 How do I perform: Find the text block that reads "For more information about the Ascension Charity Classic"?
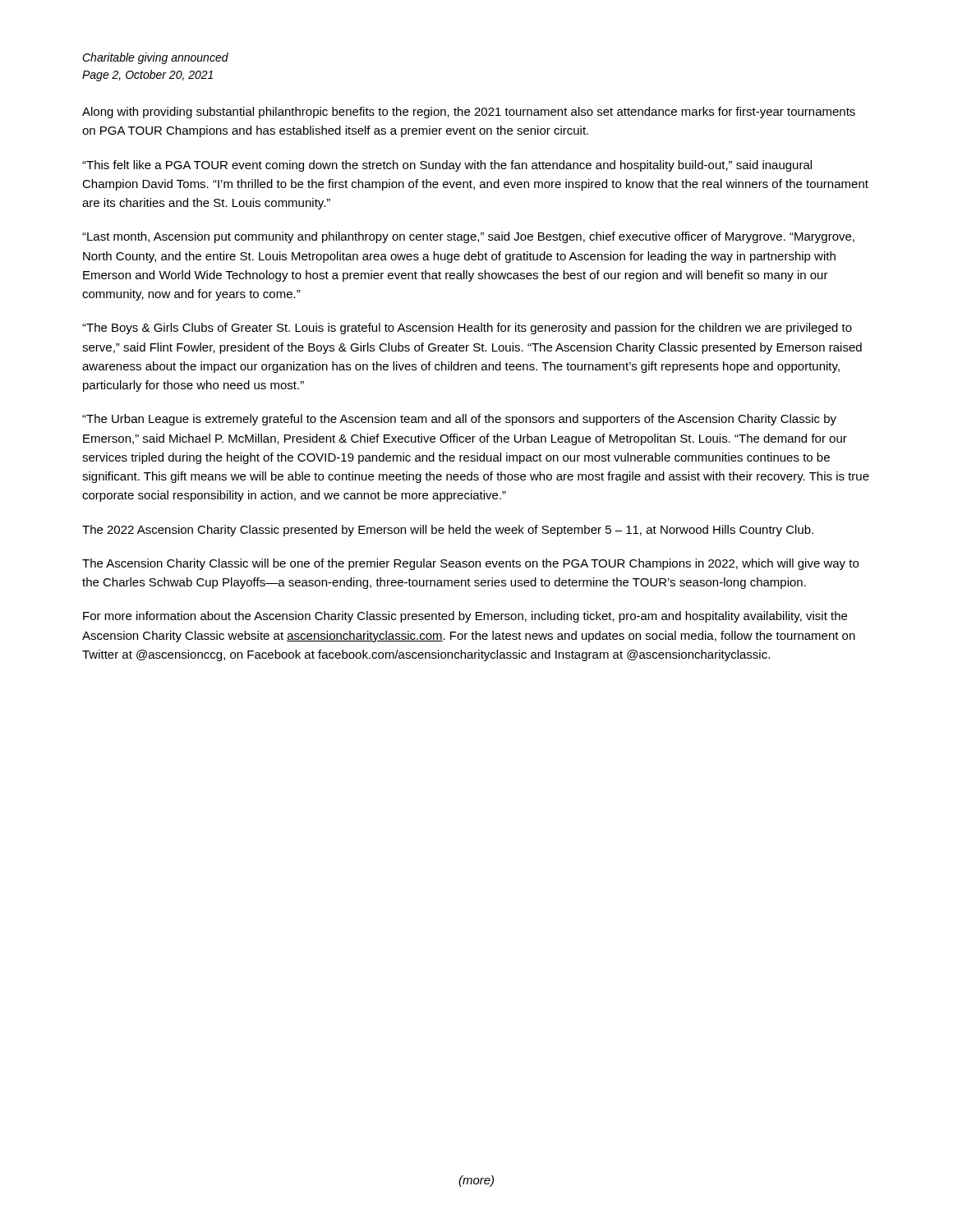(x=469, y=635)
